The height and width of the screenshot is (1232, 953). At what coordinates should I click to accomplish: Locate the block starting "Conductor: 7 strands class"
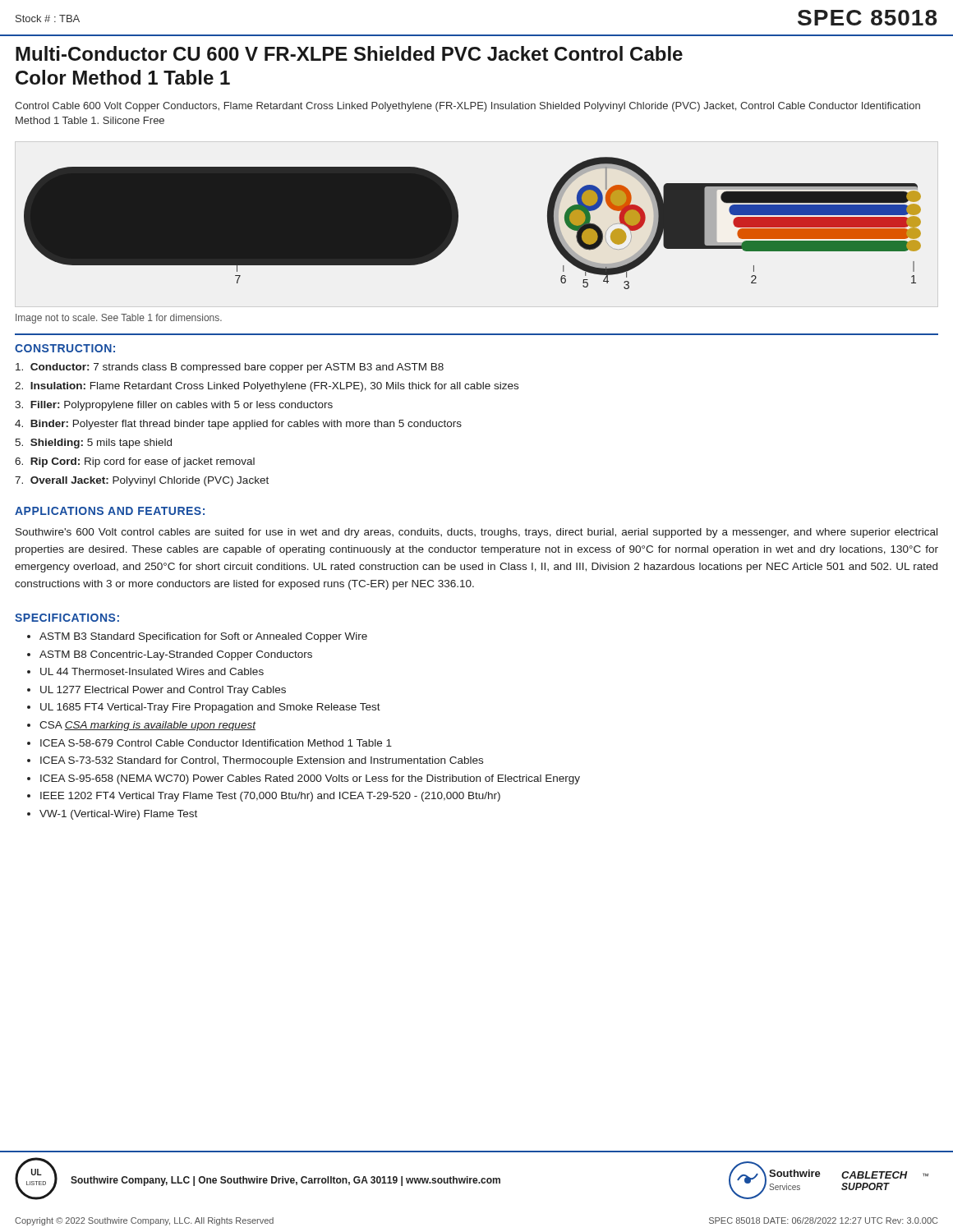pos(229,367)
